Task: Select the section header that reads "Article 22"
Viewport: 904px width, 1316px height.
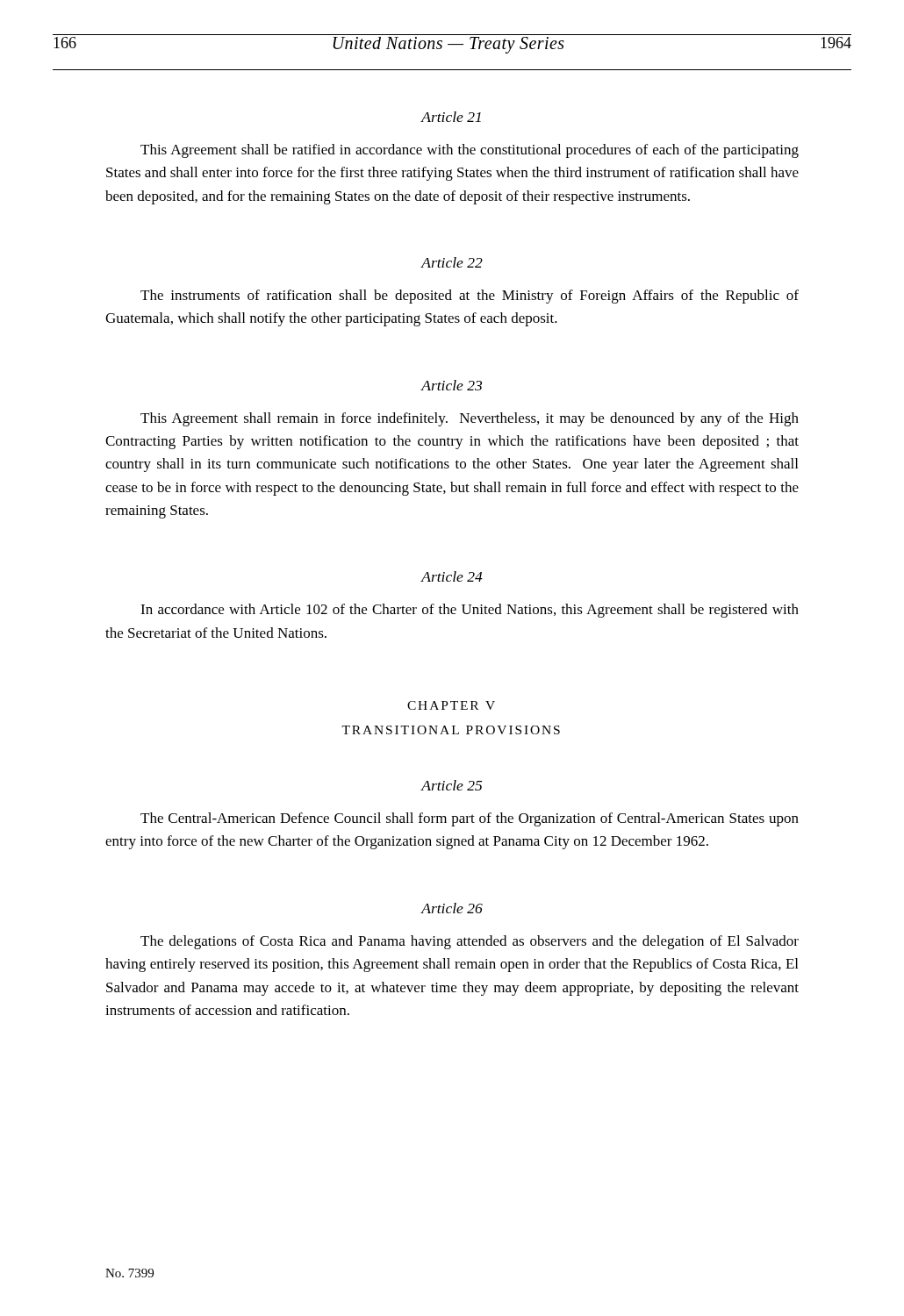Action: [452, 262]
